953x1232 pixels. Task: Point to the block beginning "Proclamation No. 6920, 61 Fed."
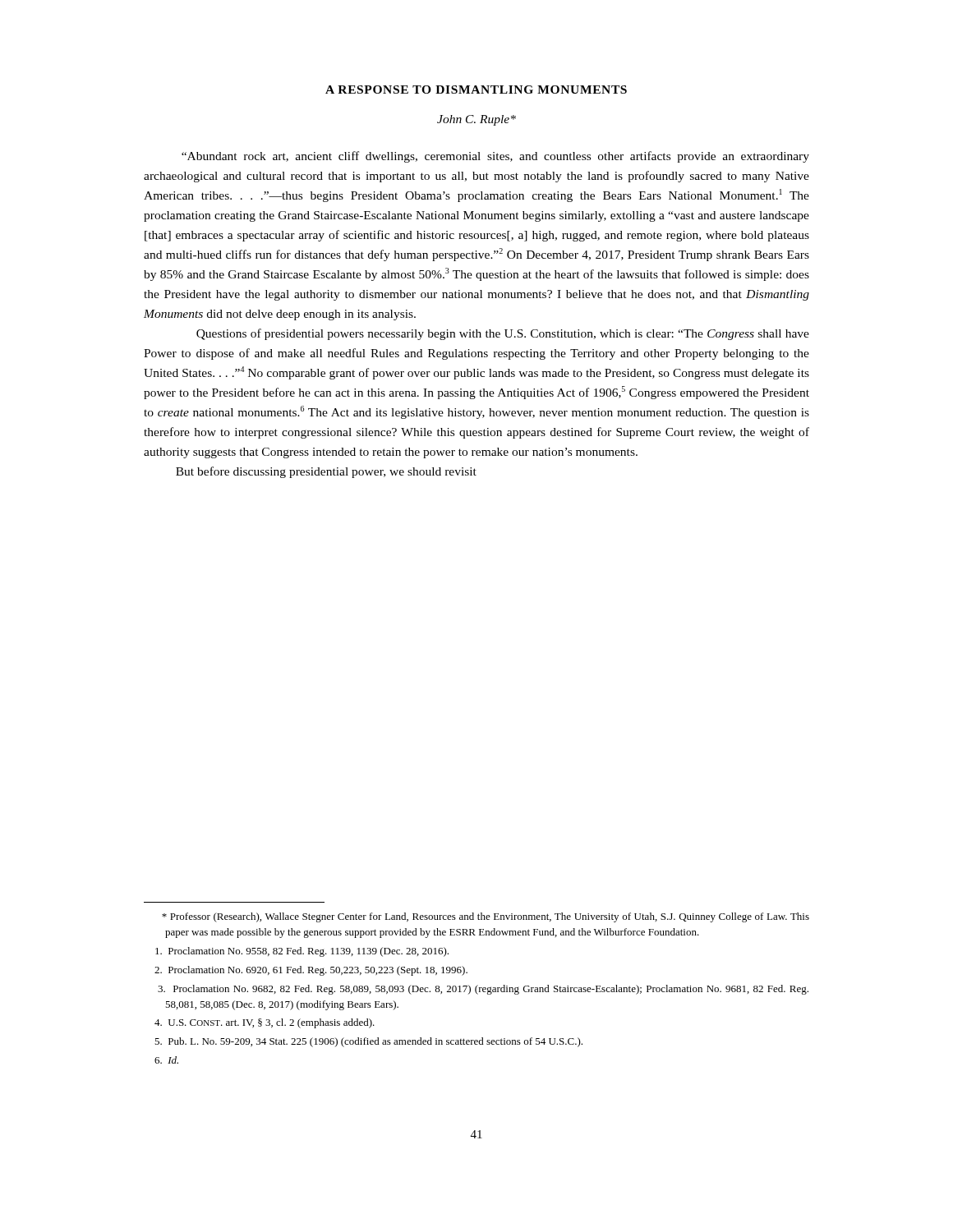(306, 970)
